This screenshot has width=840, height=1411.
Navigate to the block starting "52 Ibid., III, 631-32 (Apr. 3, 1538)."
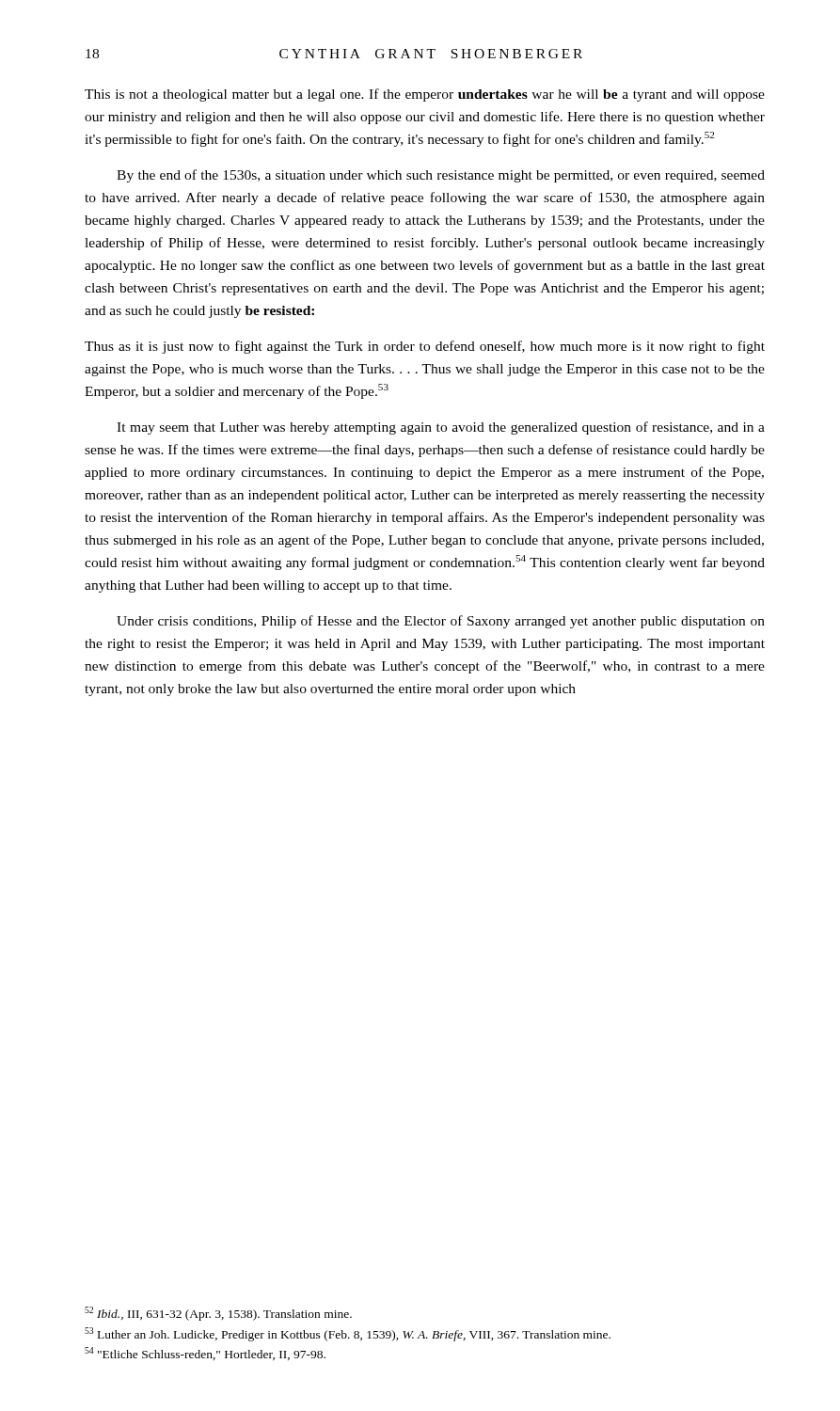[x=219, y=1313]
